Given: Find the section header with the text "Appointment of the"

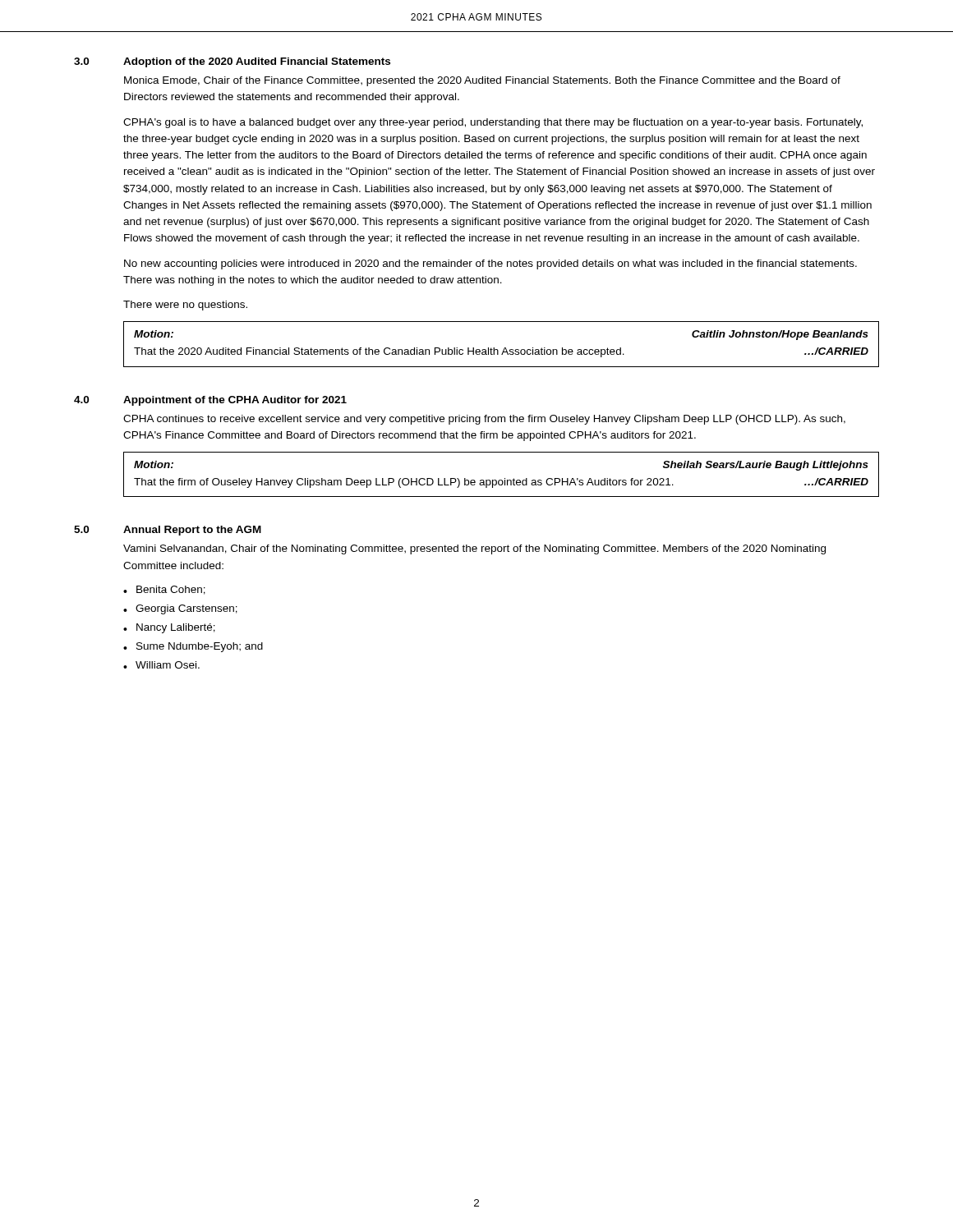Looking at the screenshot, I should pyautogui.click(x=235, y=399).
